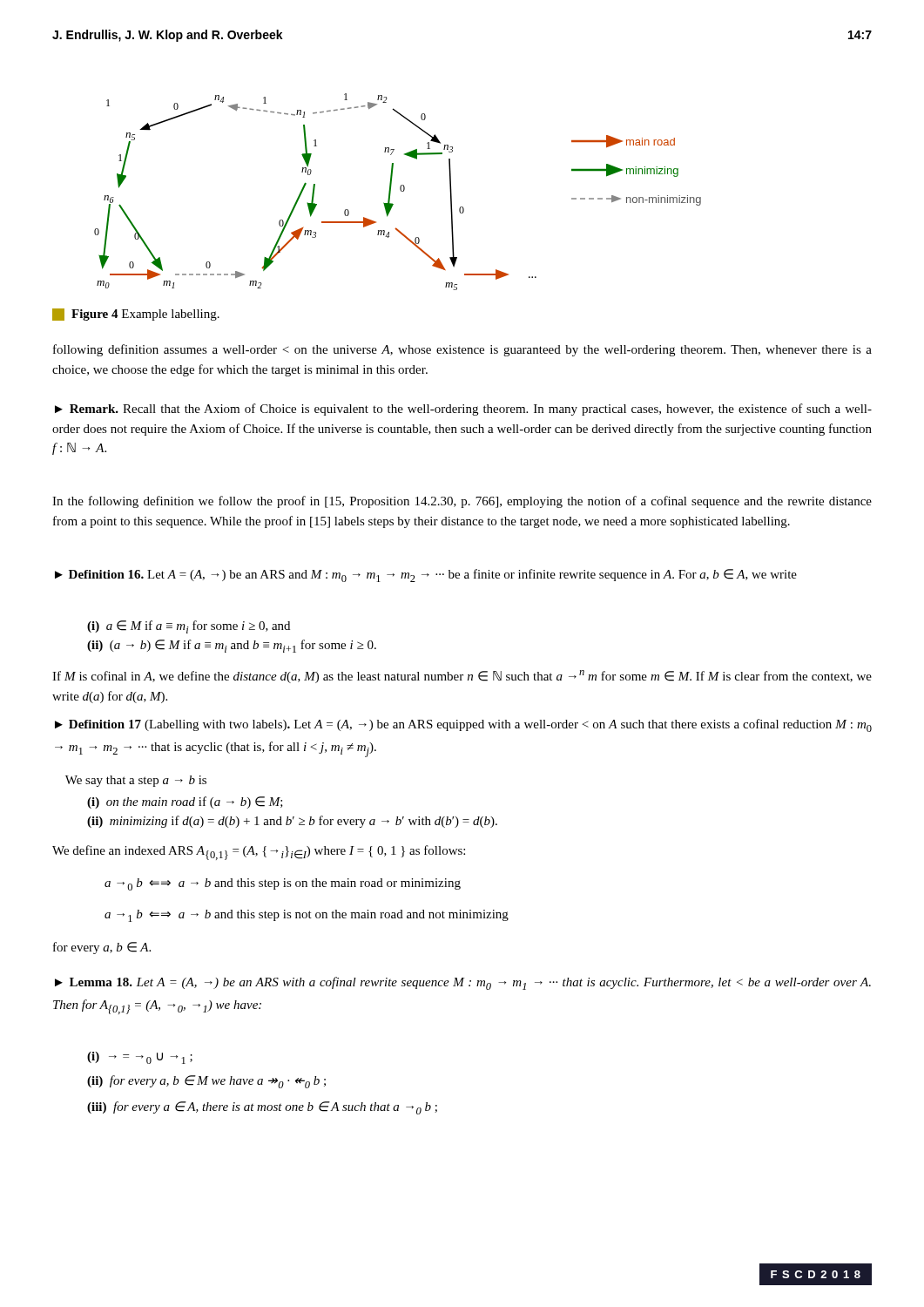Screen dimensions: 1307x924
Task: Select the text block starting "In the following definition we"
Action: pyautogui.click(x=462, y=511)
